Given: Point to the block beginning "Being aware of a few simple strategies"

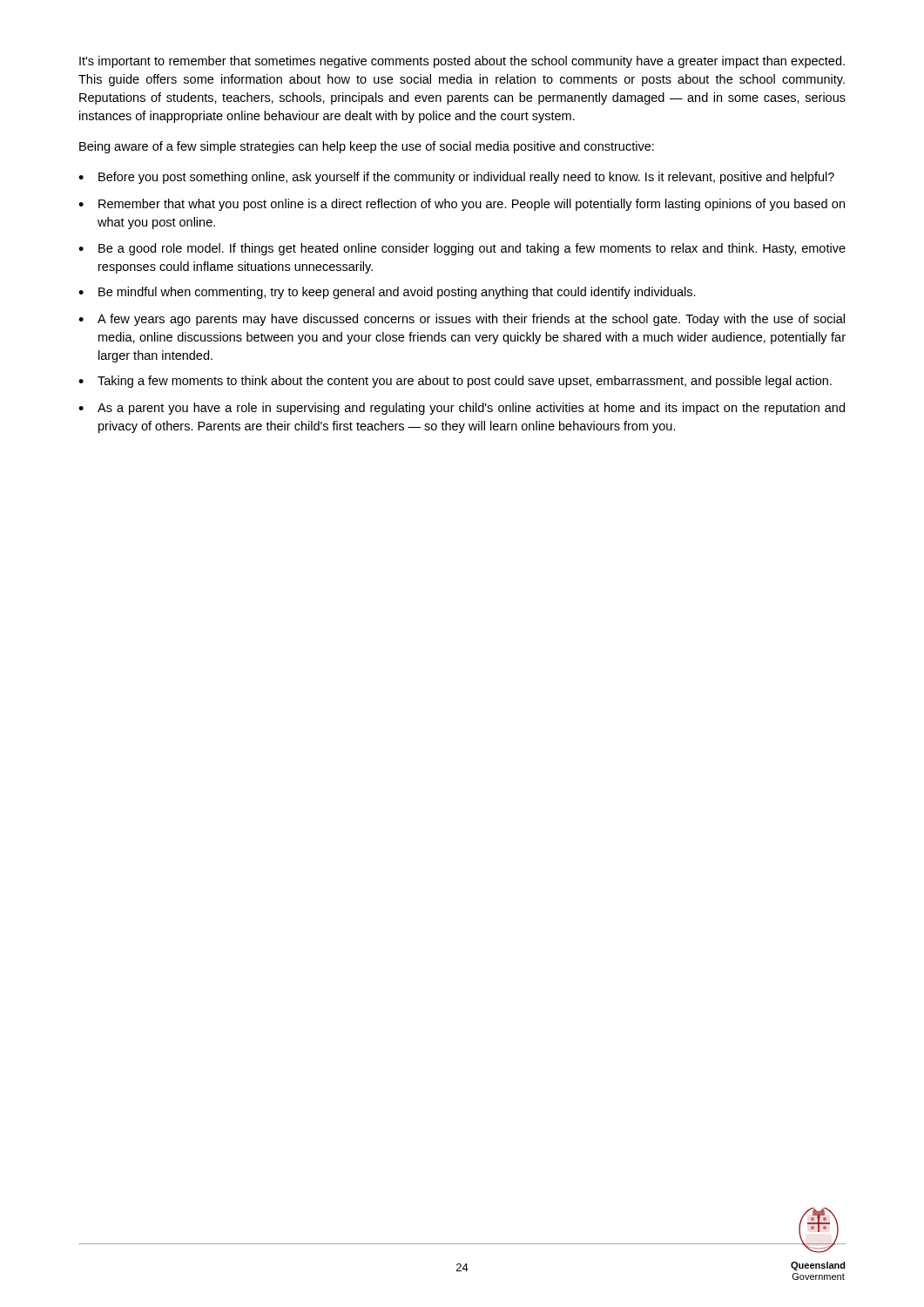Looking at the screenshot, I should tap(367, 146).
